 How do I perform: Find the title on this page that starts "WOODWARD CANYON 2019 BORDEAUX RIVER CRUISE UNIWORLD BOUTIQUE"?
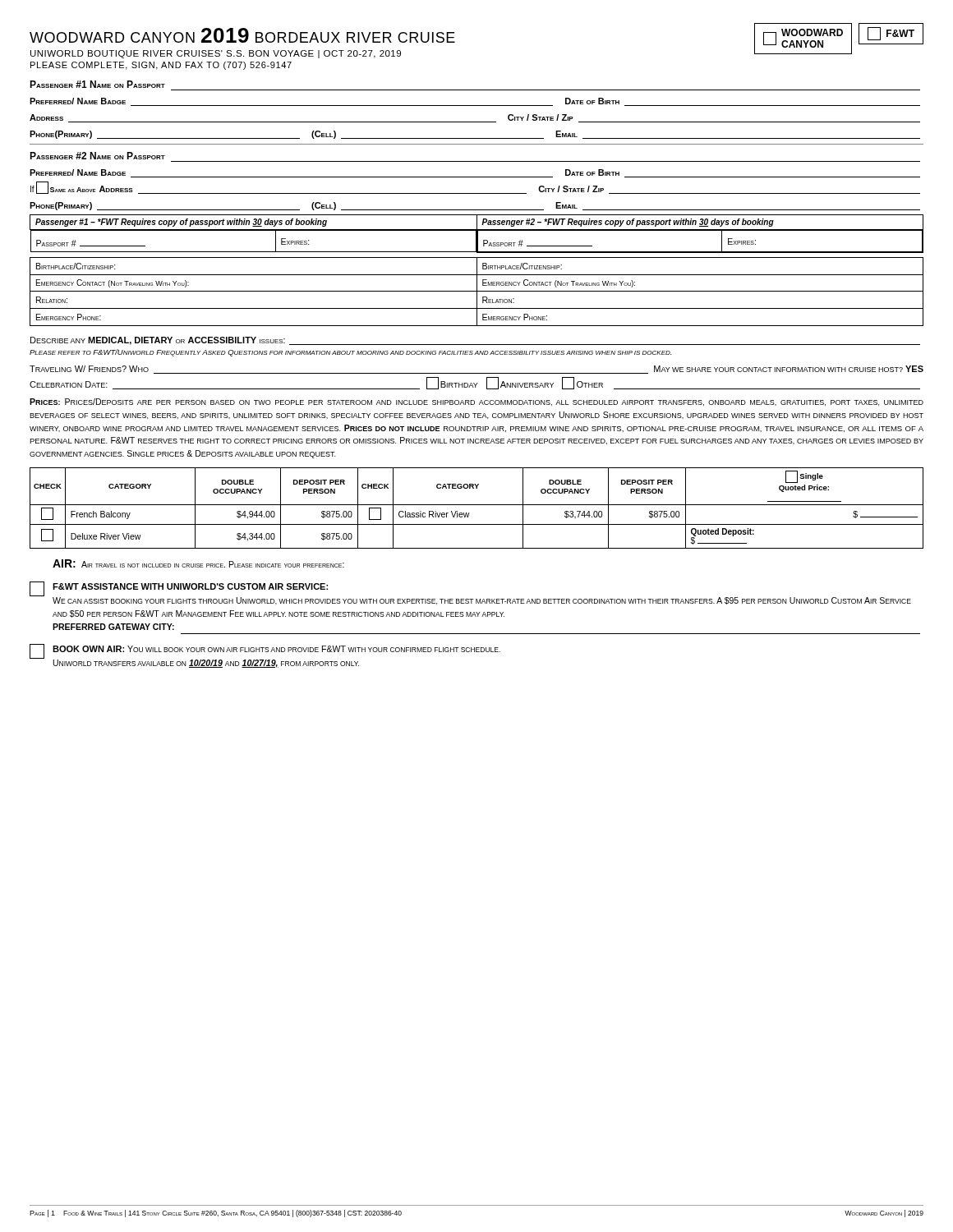pyautogui.click(x=240, y=41)
